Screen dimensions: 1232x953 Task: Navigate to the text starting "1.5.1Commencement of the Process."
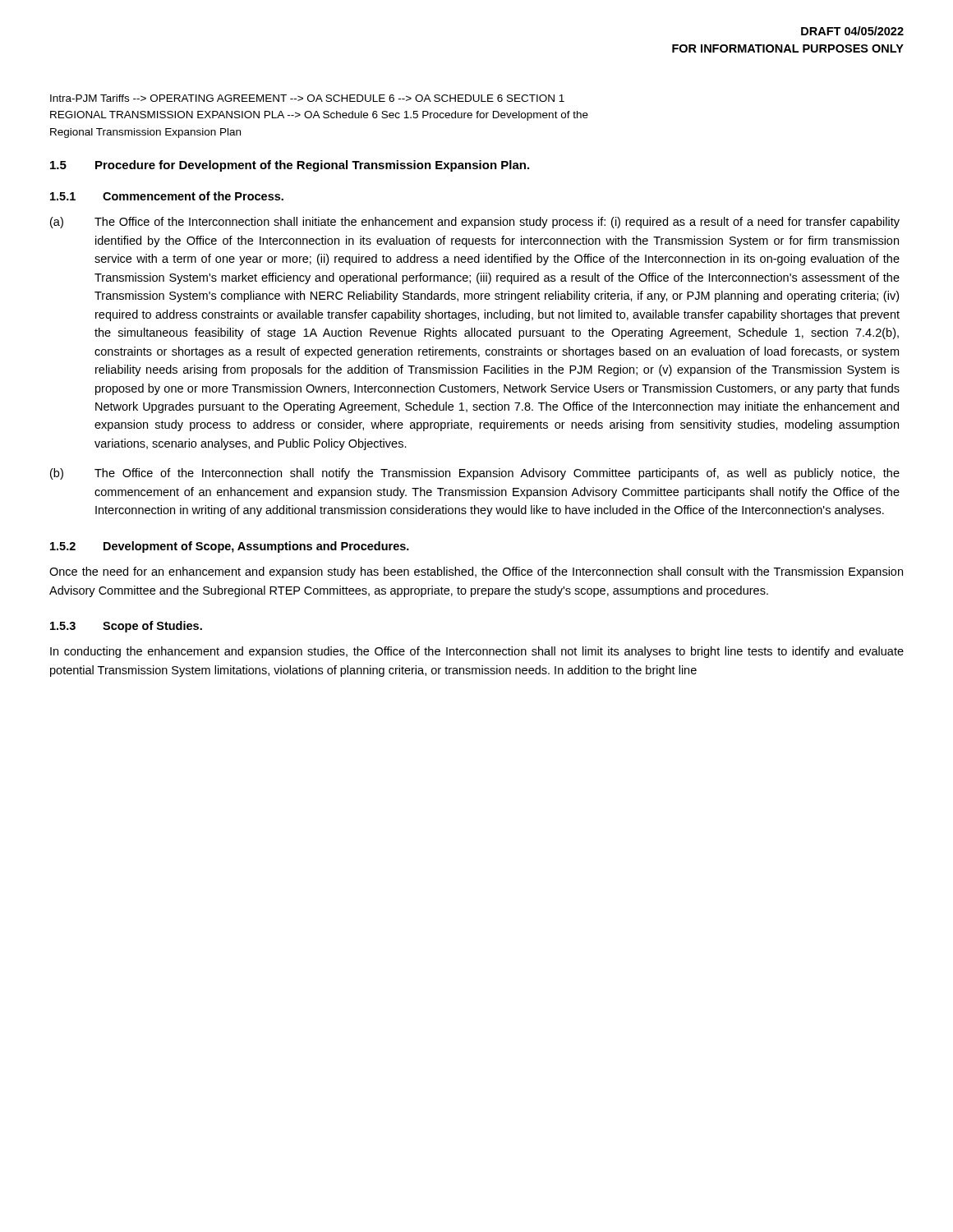tap(167, 196)
